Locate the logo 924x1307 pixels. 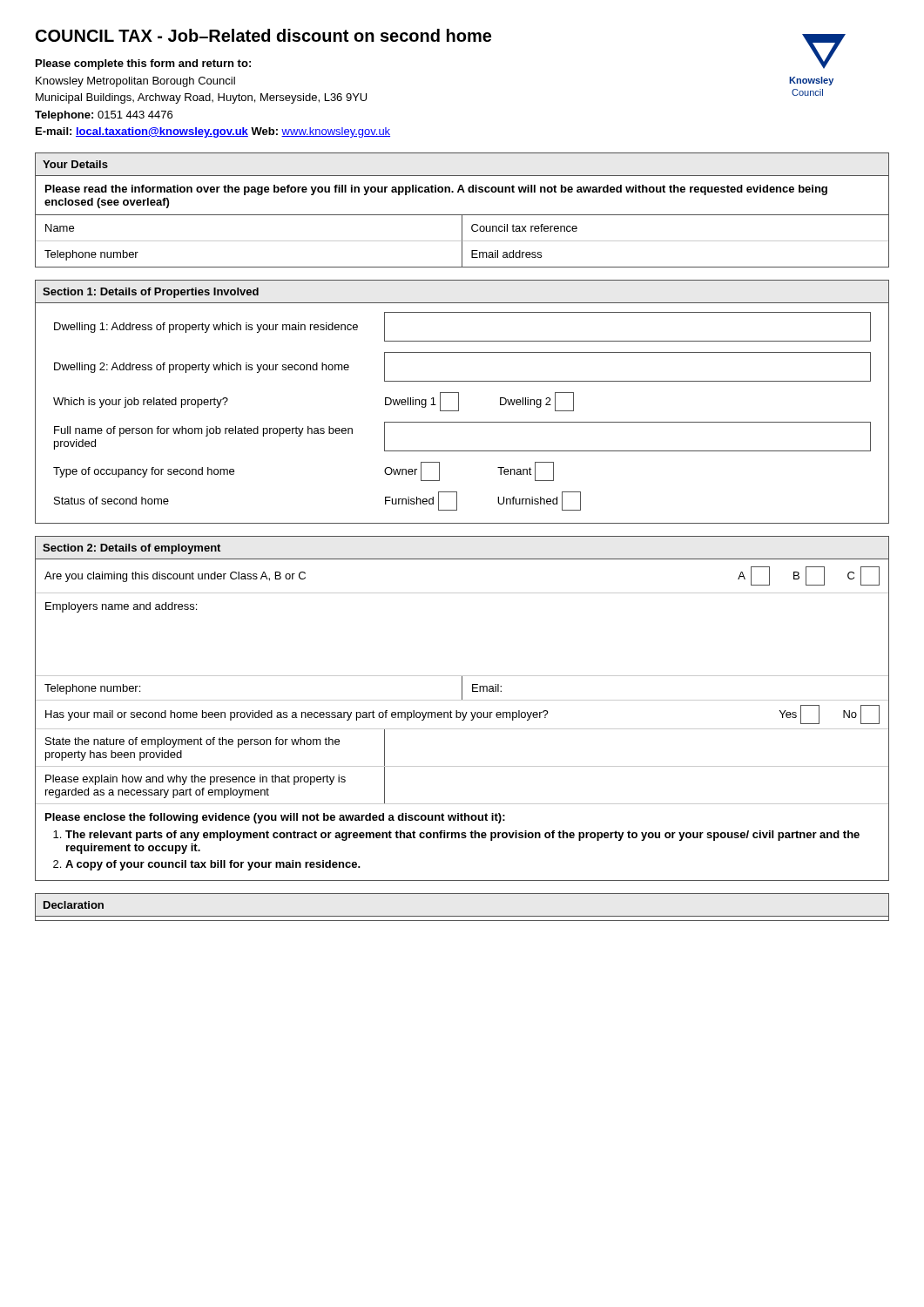coord(833,66)
